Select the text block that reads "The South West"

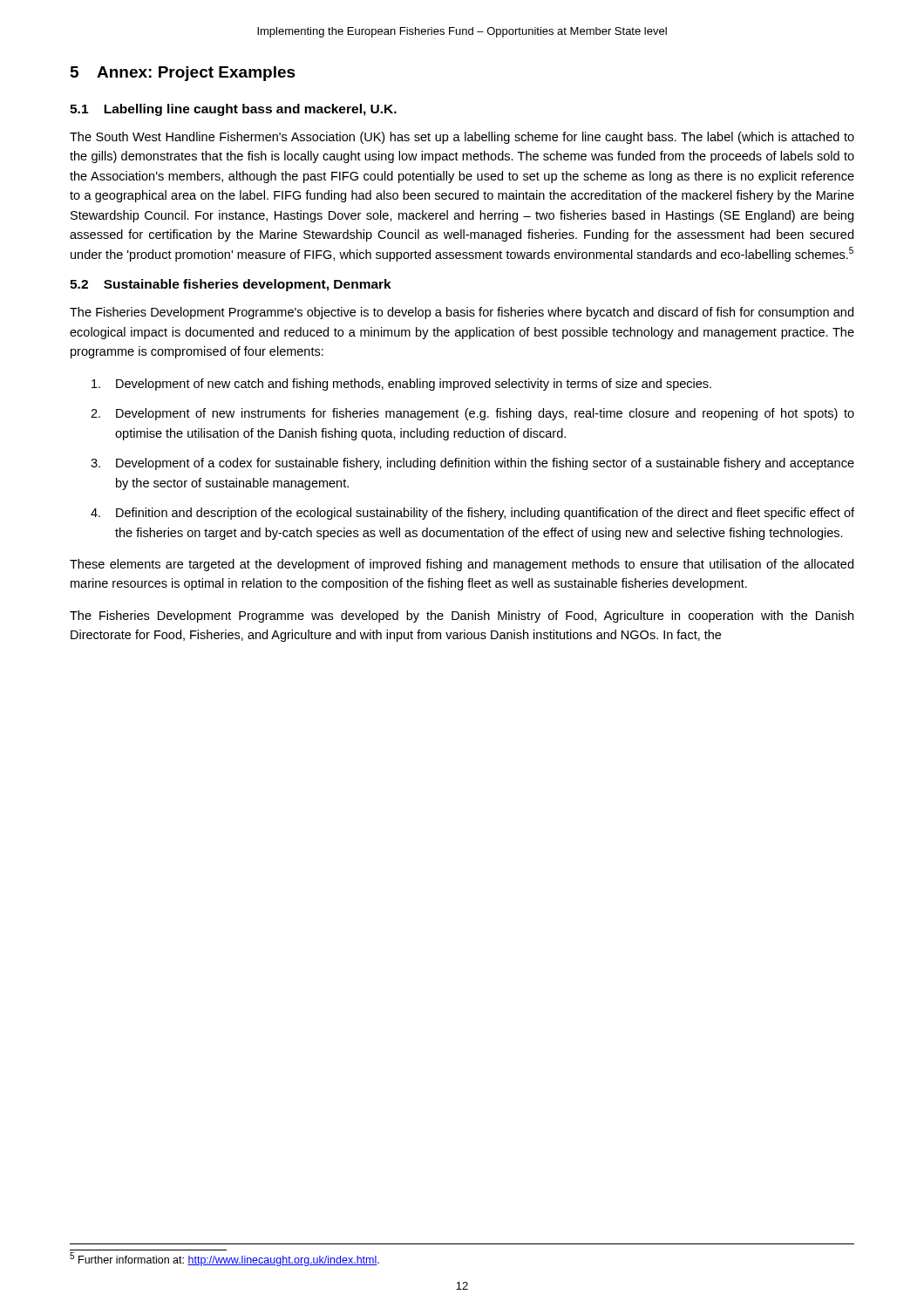[x=462, y=196]
